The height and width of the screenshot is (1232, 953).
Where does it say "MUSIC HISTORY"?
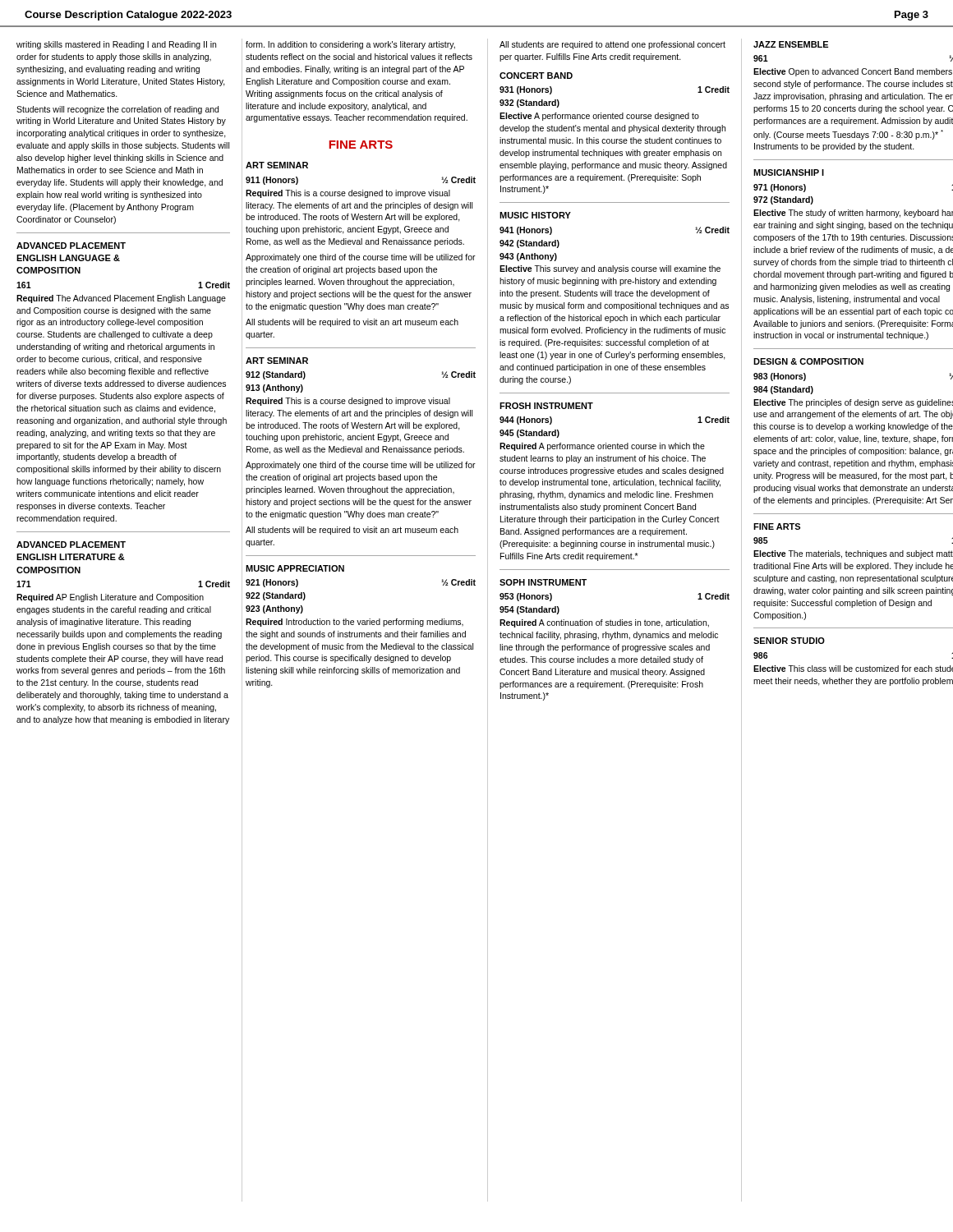535,215
